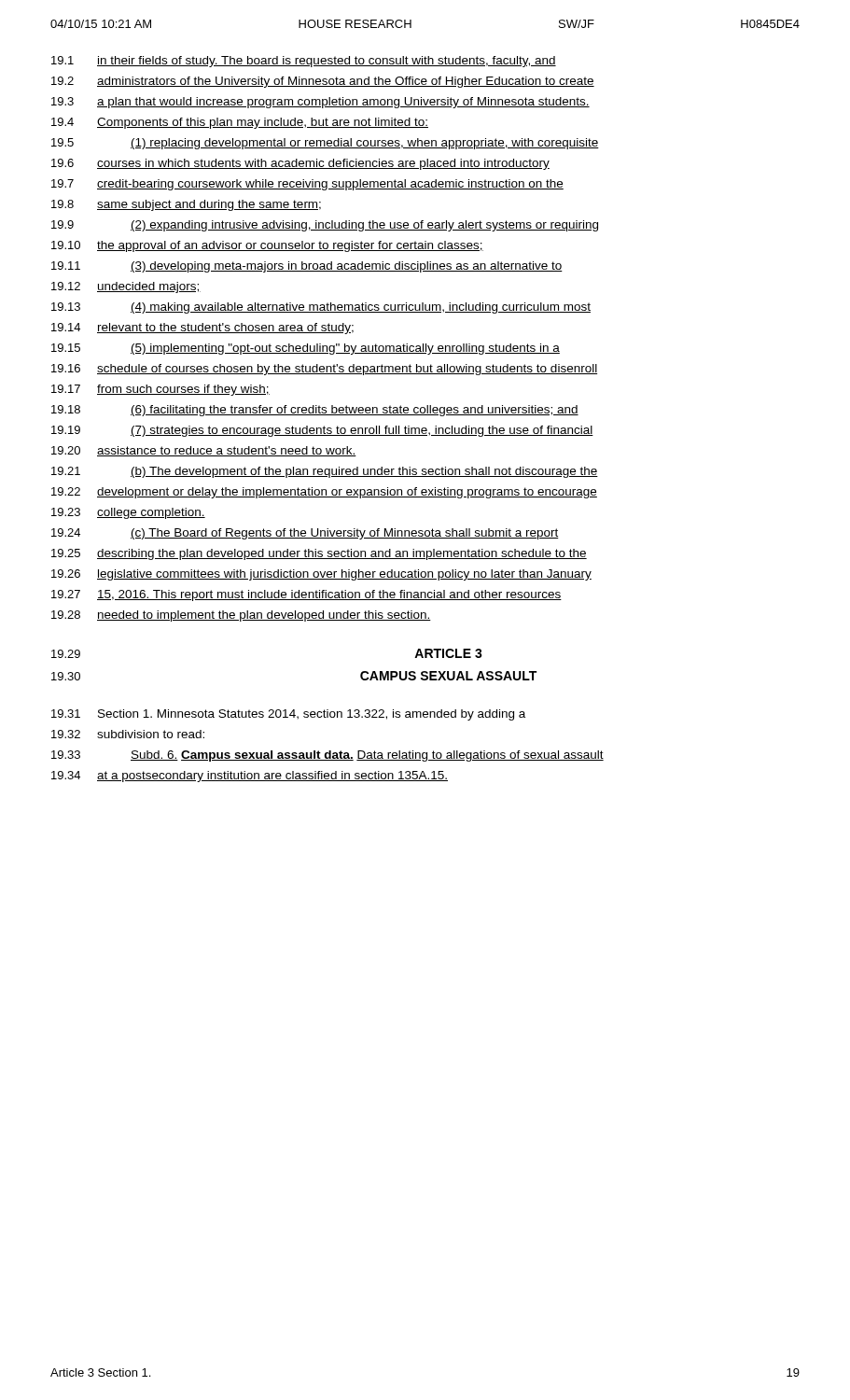Screen dimensions: 1400x850
Task: Click the passage that begins "19.25 describing the plan developed under this section"
Action: click(x=425, y=554)
